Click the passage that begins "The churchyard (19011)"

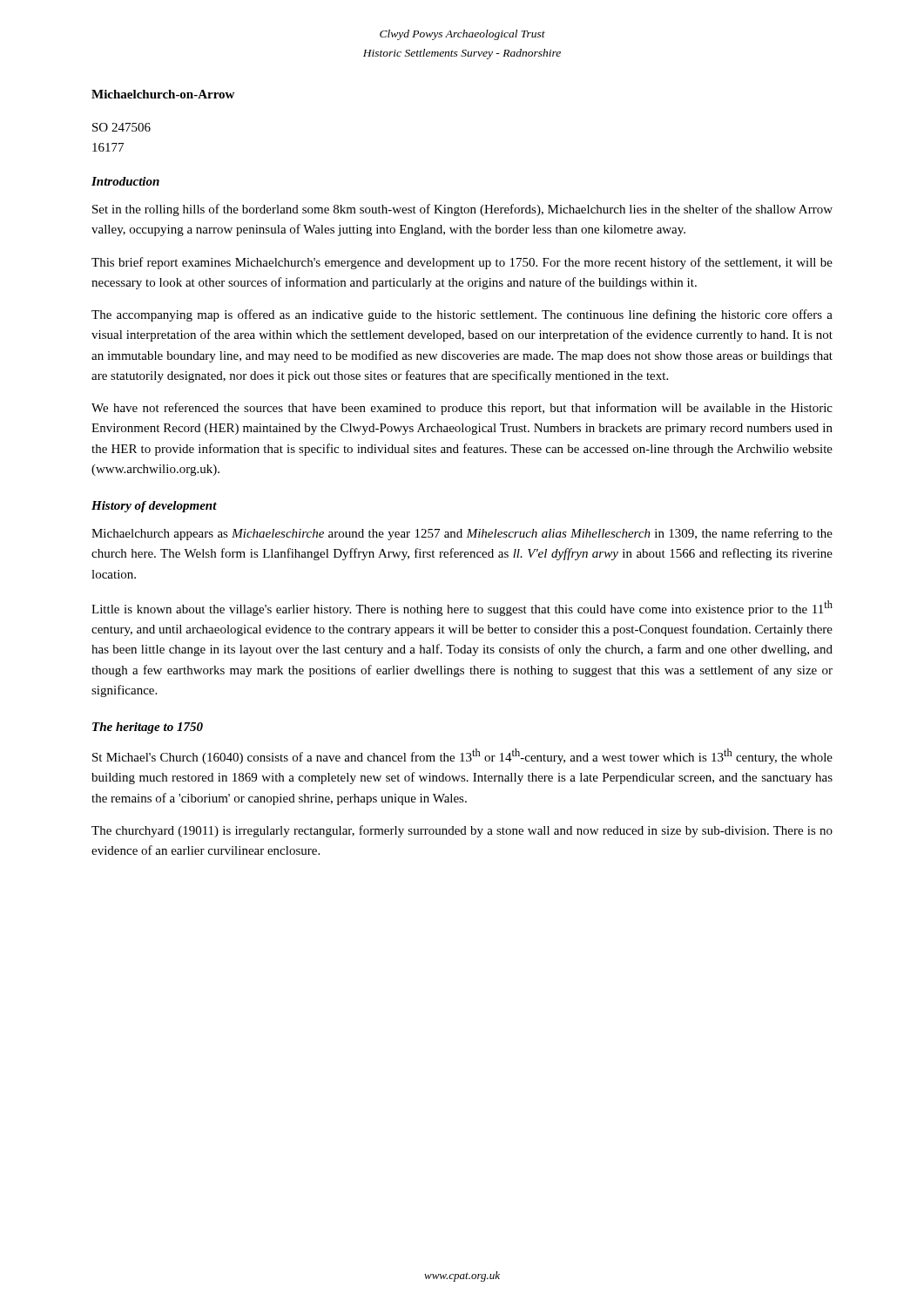click(462, 840)
